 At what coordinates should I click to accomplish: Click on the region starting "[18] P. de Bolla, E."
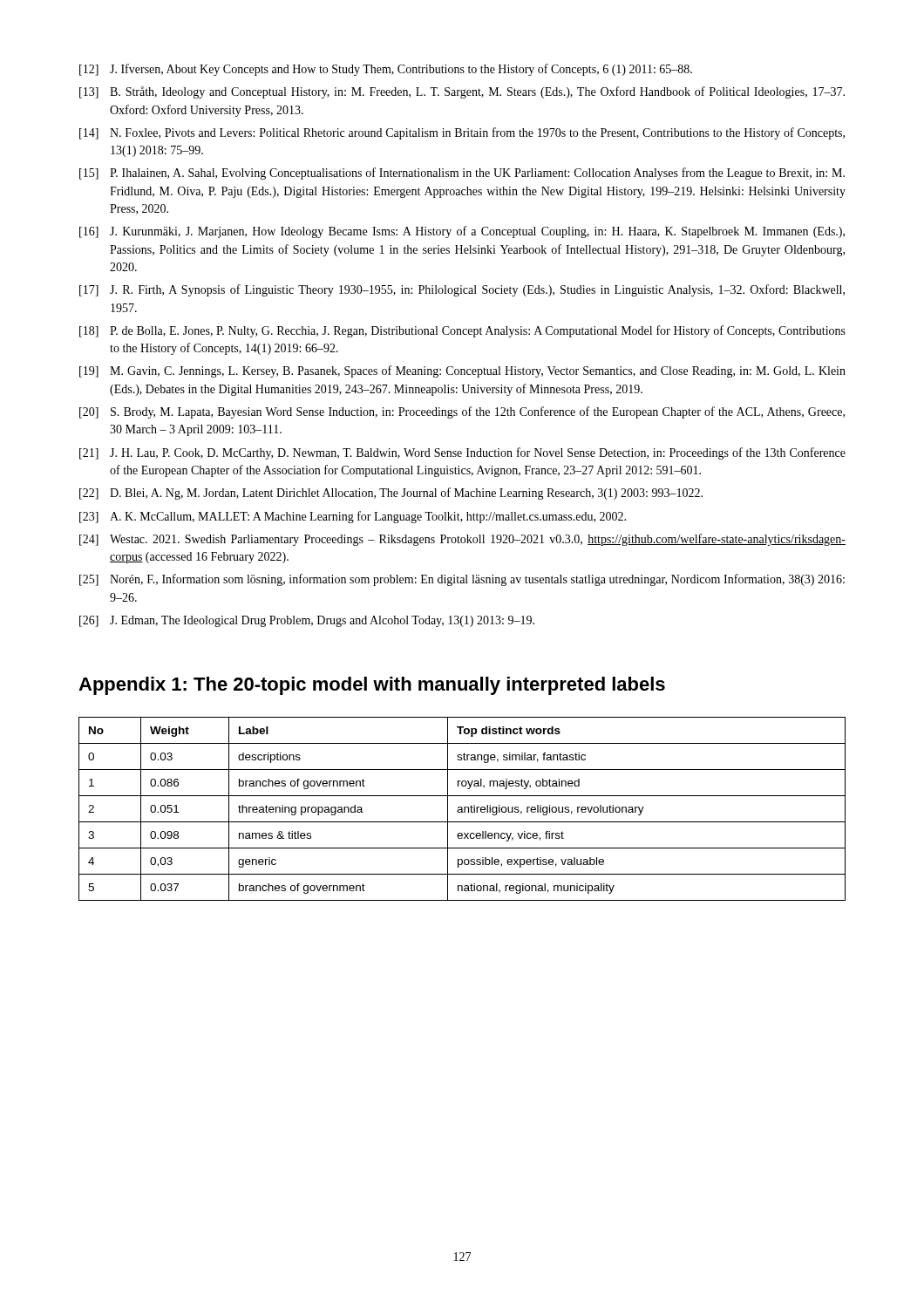(462, 340)
